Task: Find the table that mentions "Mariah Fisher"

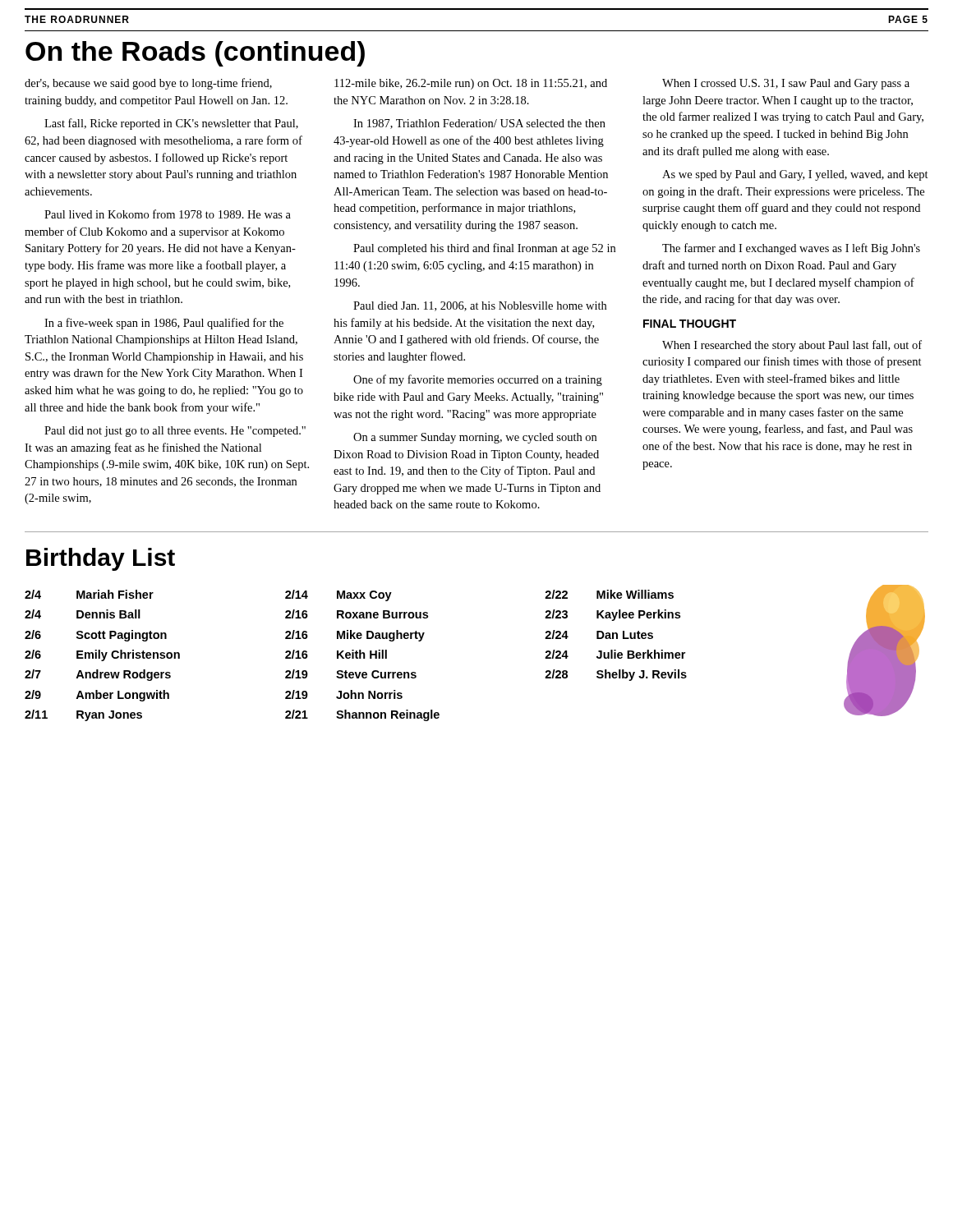Action: point(415,655)
